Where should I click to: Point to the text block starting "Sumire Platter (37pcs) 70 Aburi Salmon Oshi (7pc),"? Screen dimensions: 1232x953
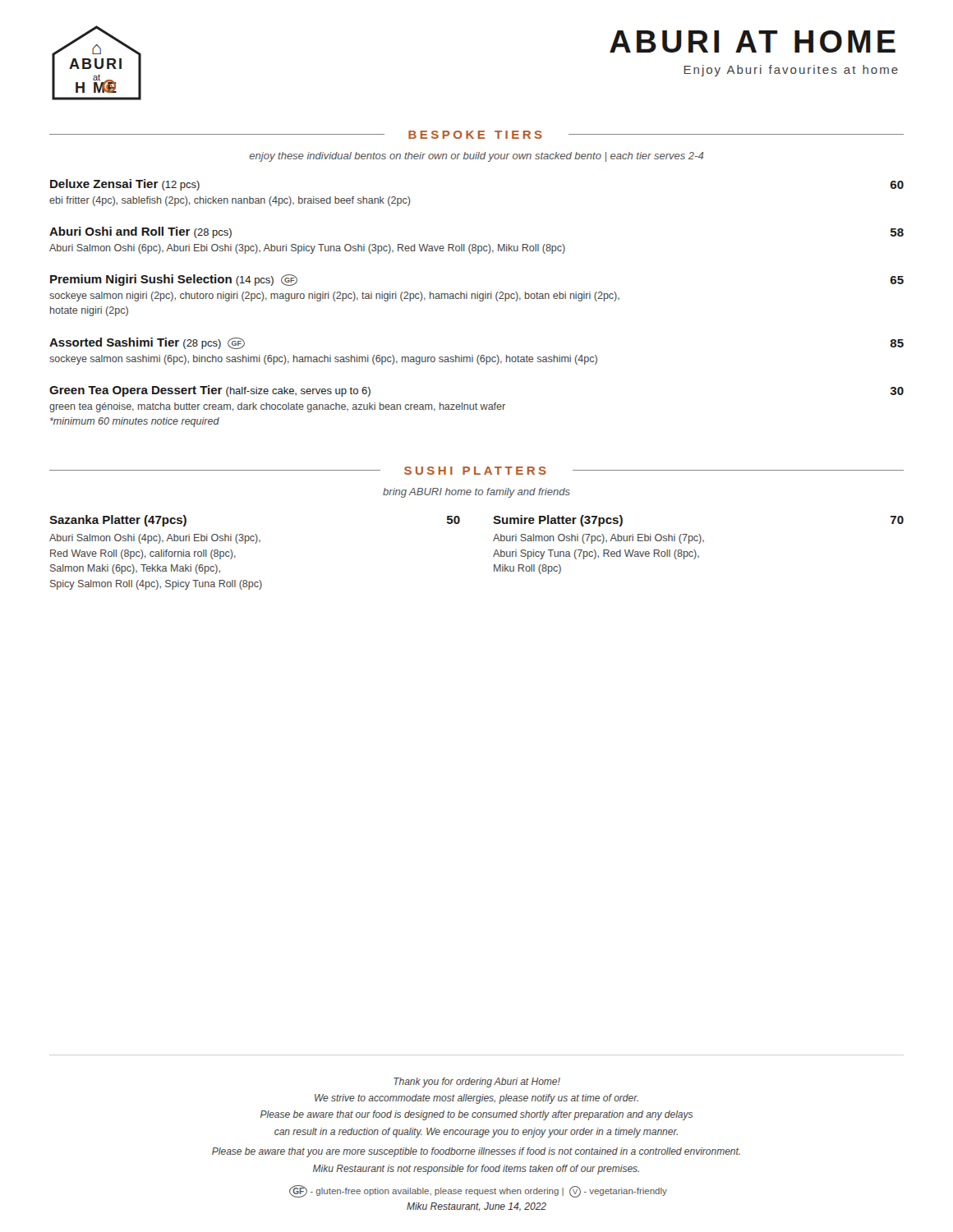pos(698,545)
